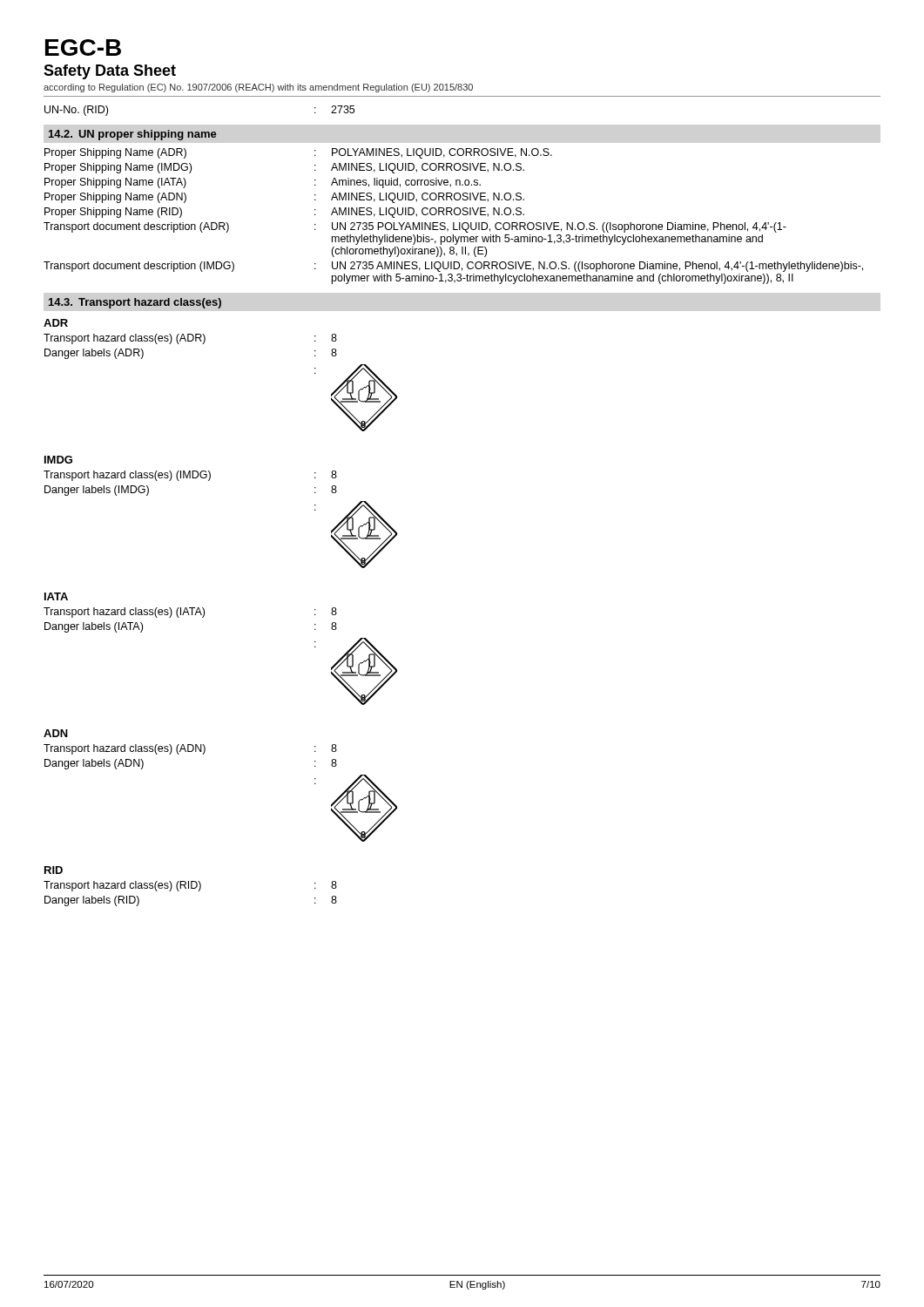The height and width of the screenshot is (1307, 924).
Task: Point to the text starting "Danger labels (RID) :"
Action: pyautogui.click(x=88, y=901)
